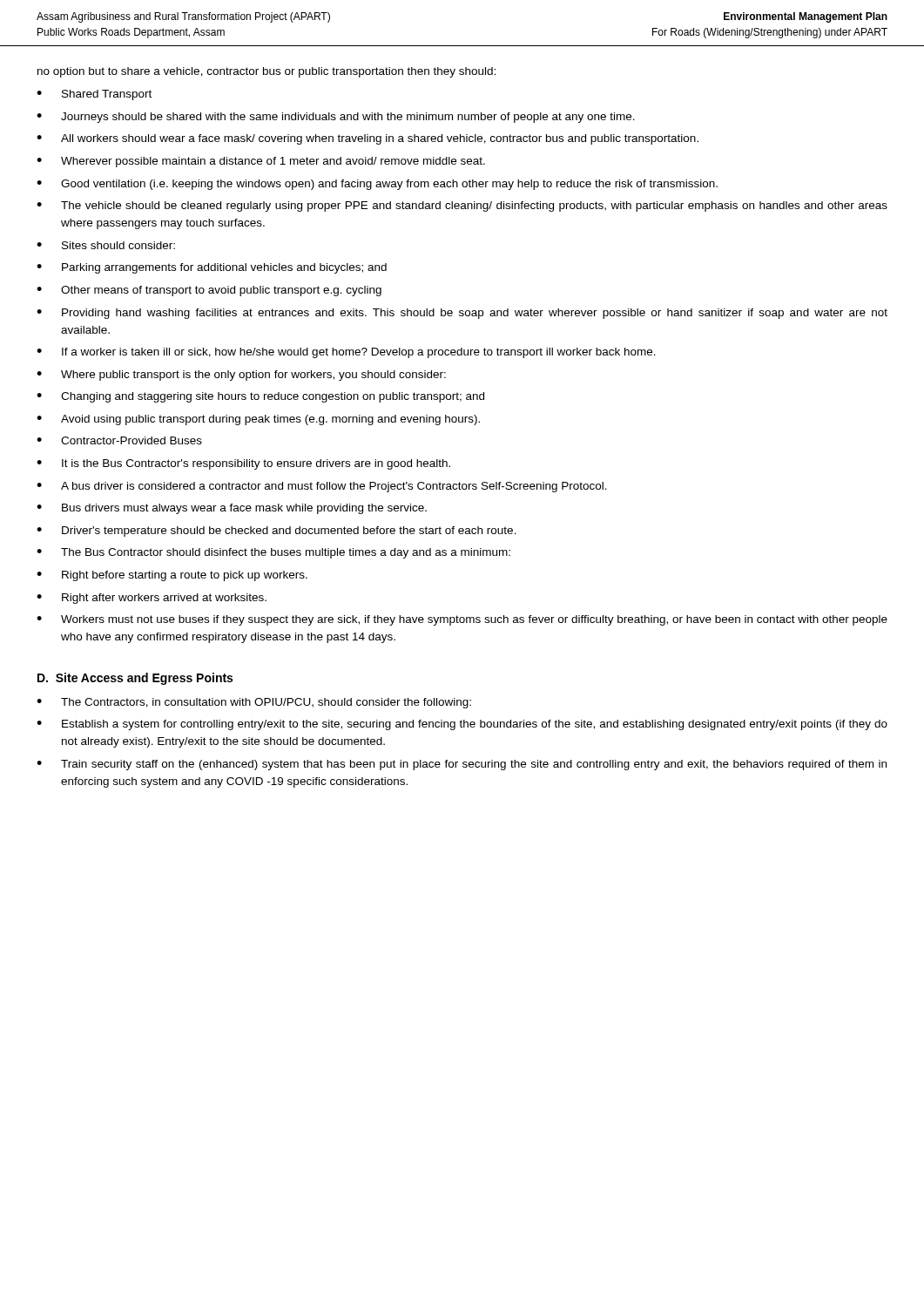Where is the section header that starts "D. Site Access"?
924x1307 pixels.
coord(135,678)
